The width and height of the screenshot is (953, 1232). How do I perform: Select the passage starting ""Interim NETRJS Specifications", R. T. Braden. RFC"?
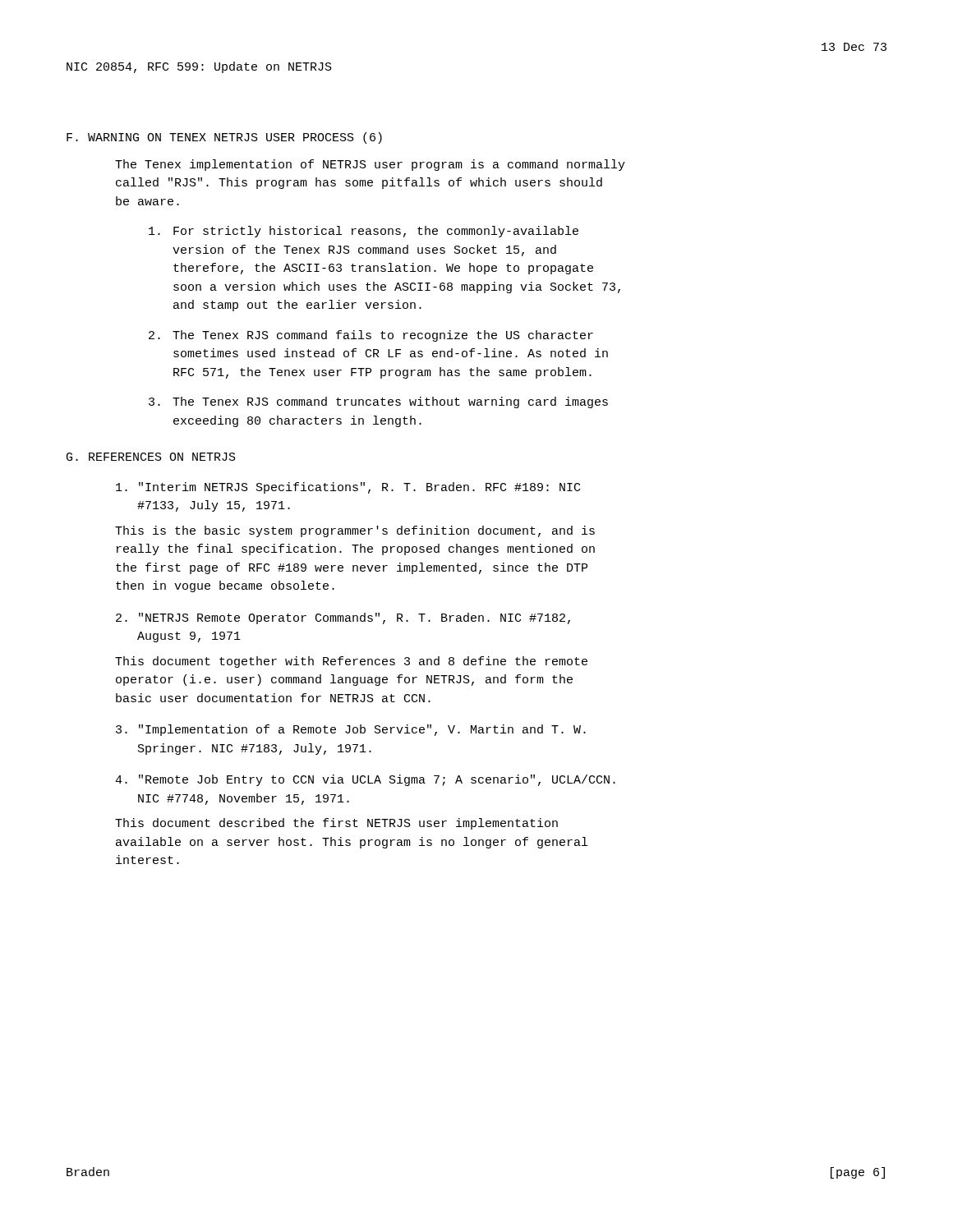[x=348, y=497]
